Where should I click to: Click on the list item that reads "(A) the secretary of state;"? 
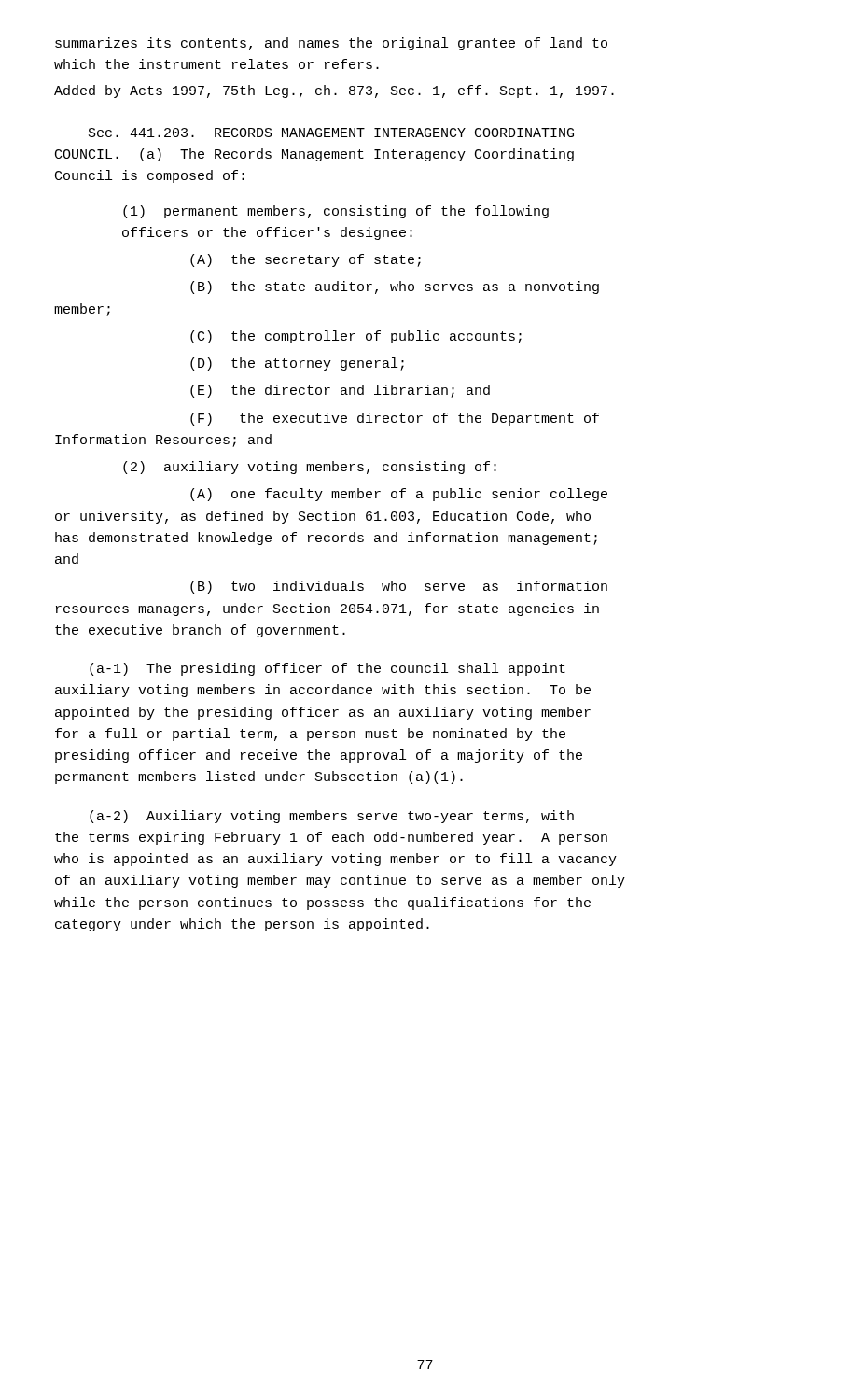306,261
